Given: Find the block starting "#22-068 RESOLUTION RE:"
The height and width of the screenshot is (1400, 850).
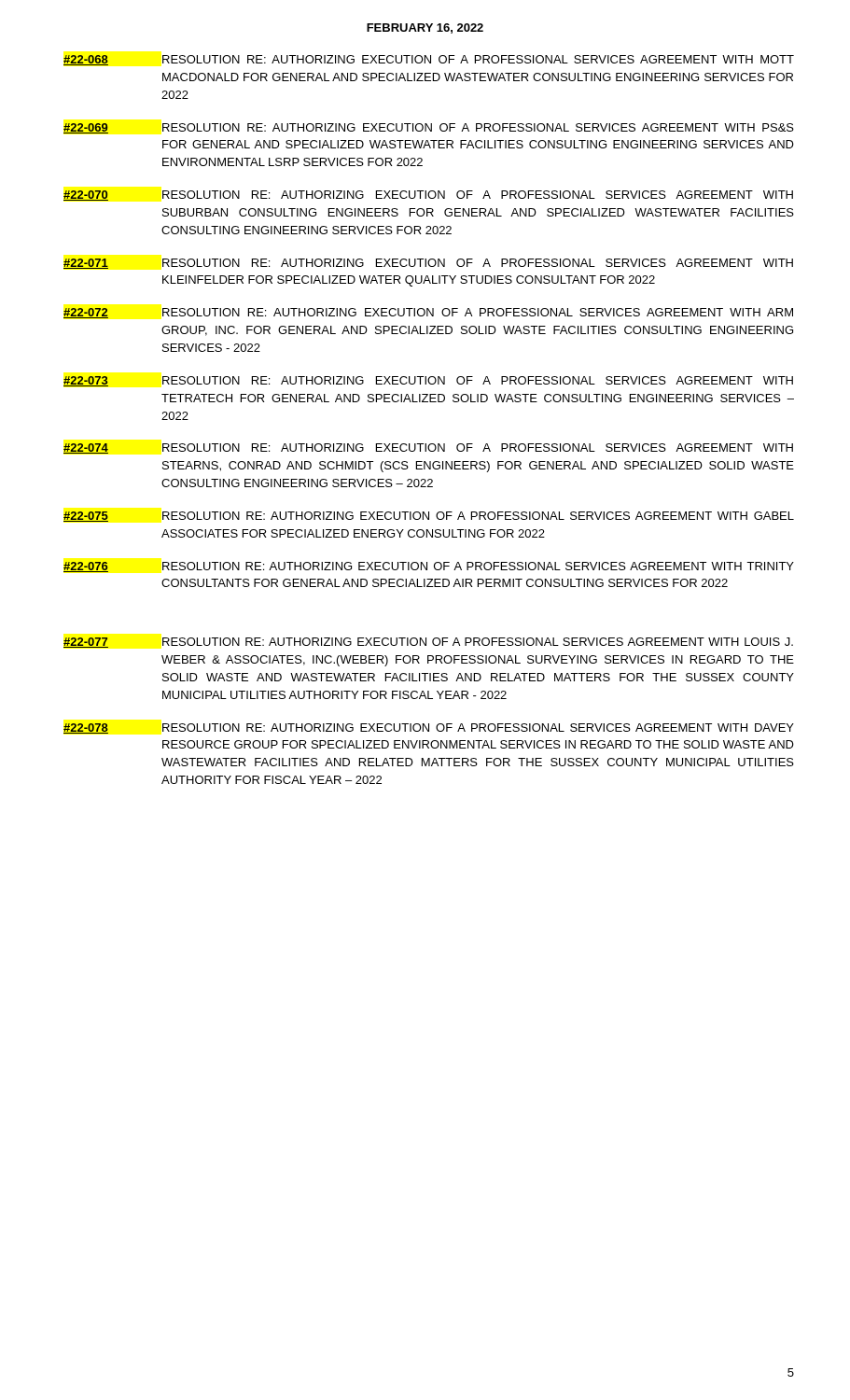Looking at the screenshot, I should pyautogui.click(x=429, y=78).
